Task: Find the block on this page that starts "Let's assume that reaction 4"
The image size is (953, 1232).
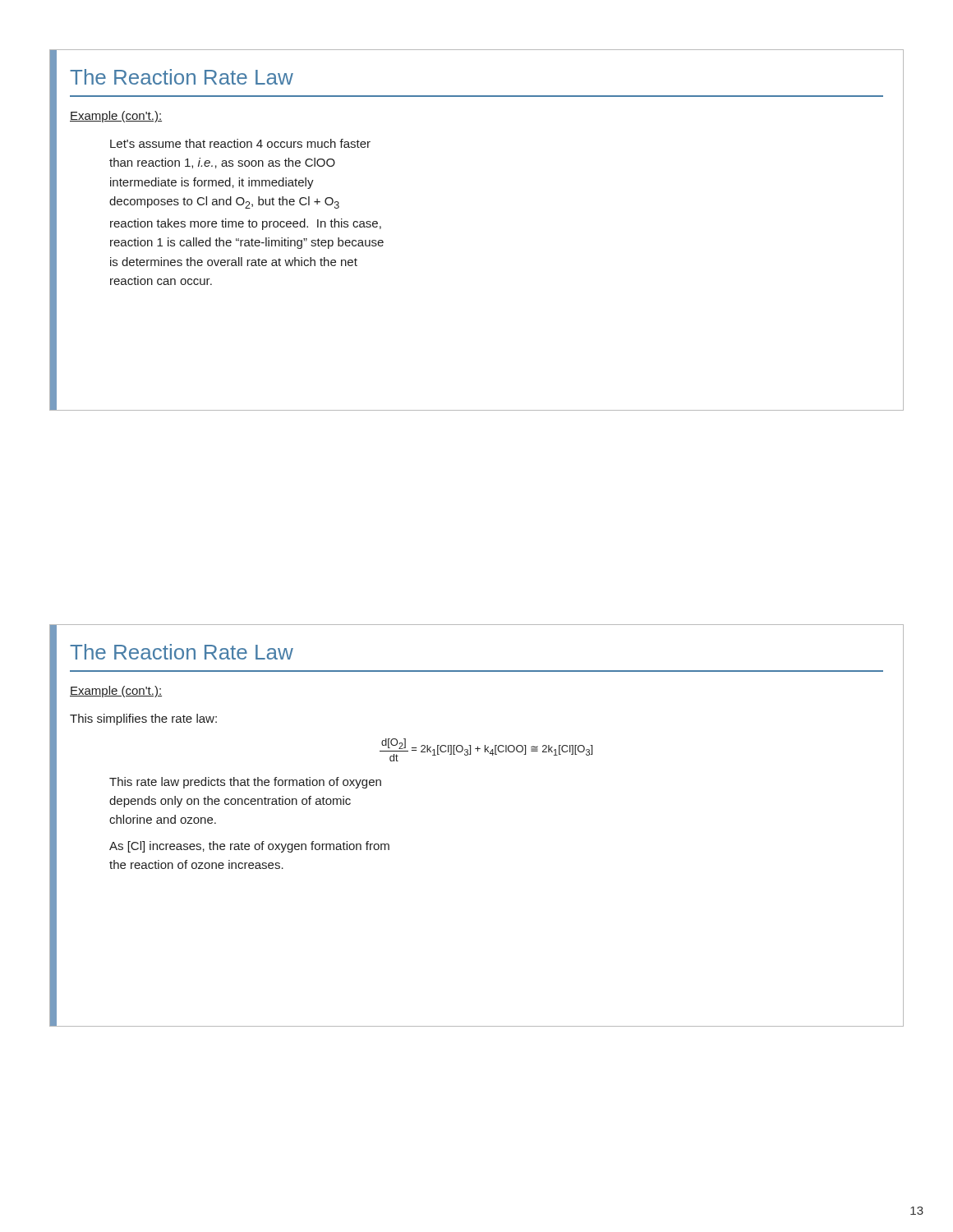Action: click(x=240, y=143)
